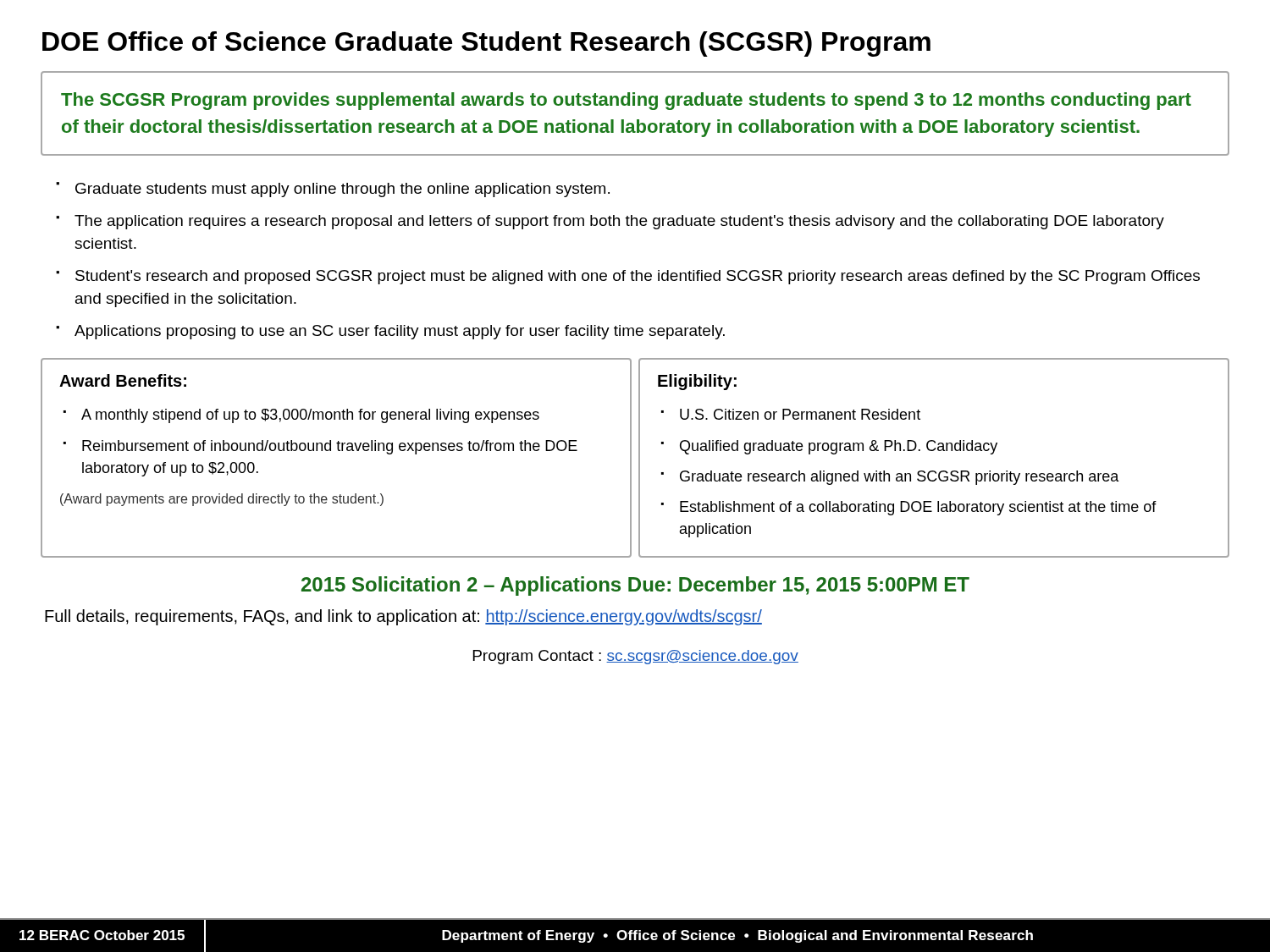
Task: Click on the list item that reads "Reimbursement of inbound/outbound traveling expenses to/from"
Action: click(330, 457)
